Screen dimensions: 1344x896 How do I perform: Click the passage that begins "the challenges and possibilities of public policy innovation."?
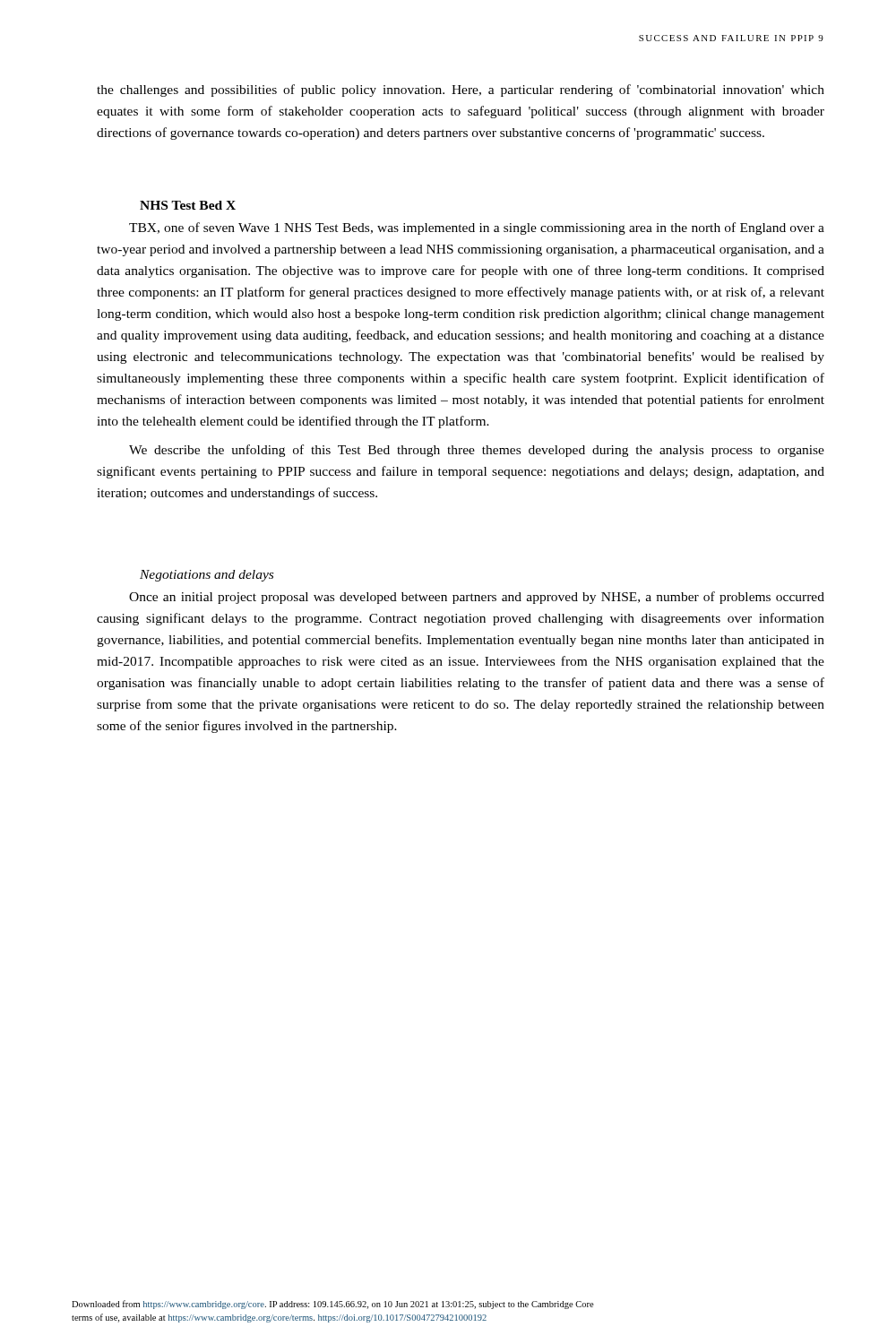[x=461, y=111]
